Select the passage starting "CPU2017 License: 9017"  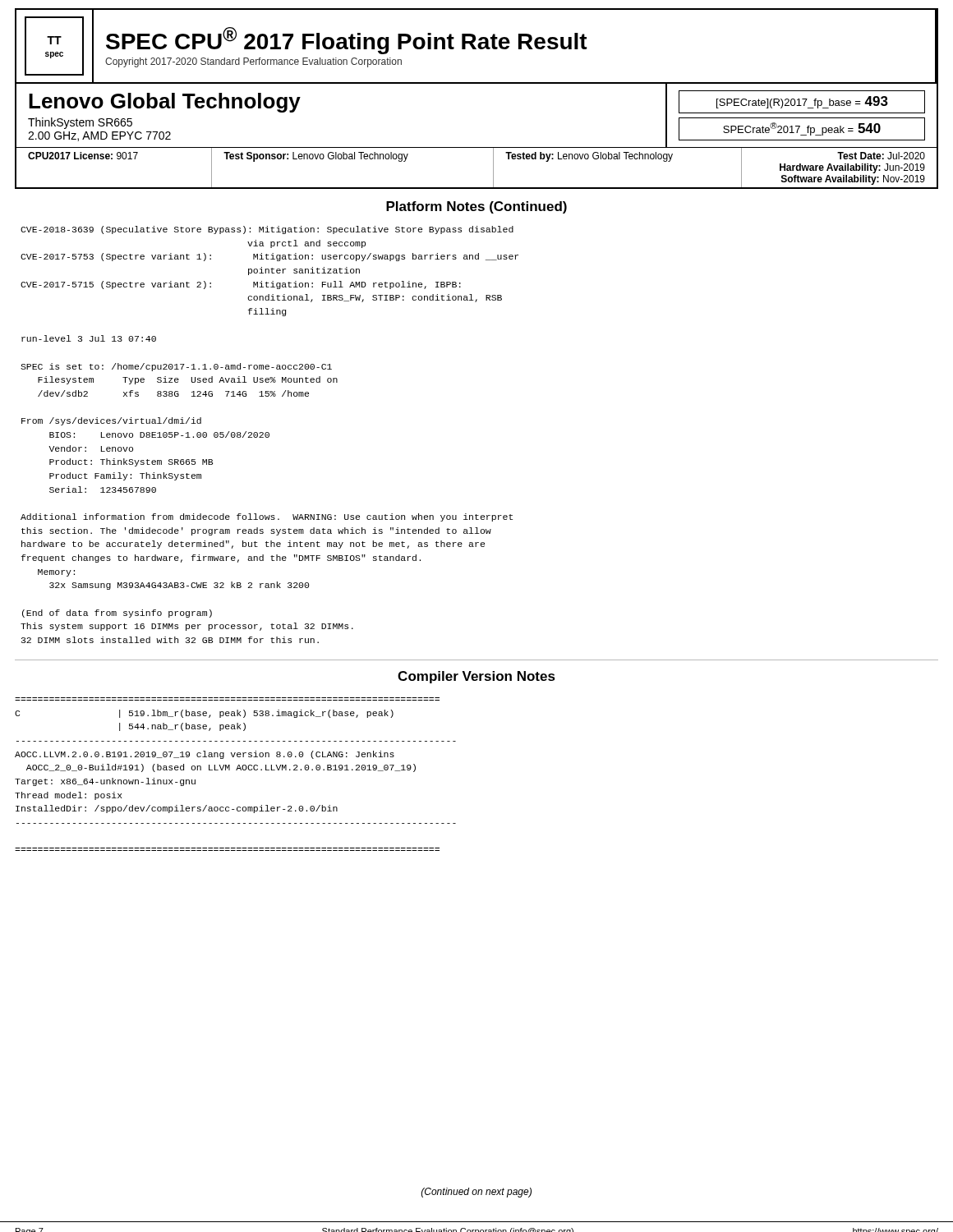point(476,168)
